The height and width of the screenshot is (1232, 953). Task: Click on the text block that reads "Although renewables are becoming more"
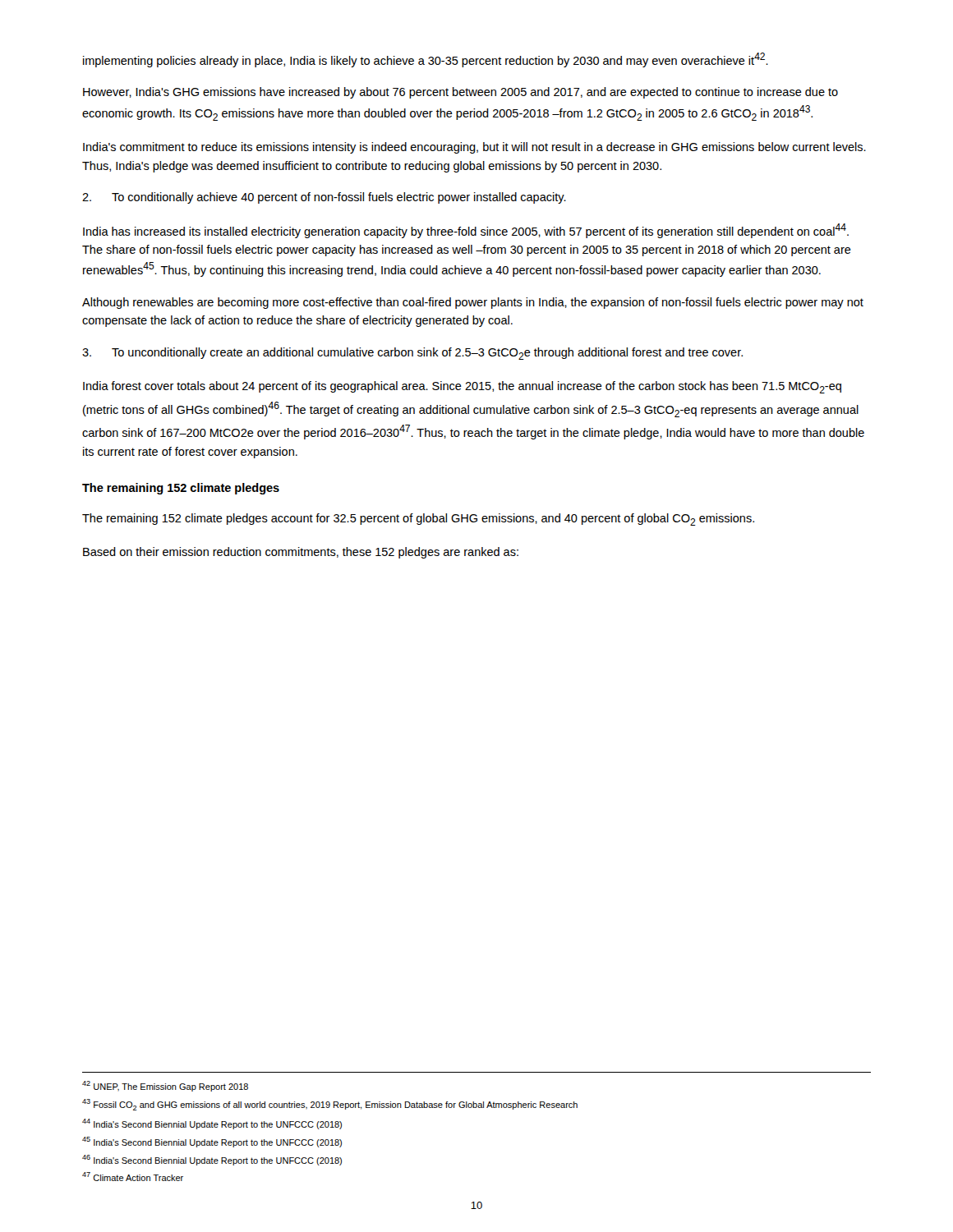476,311
